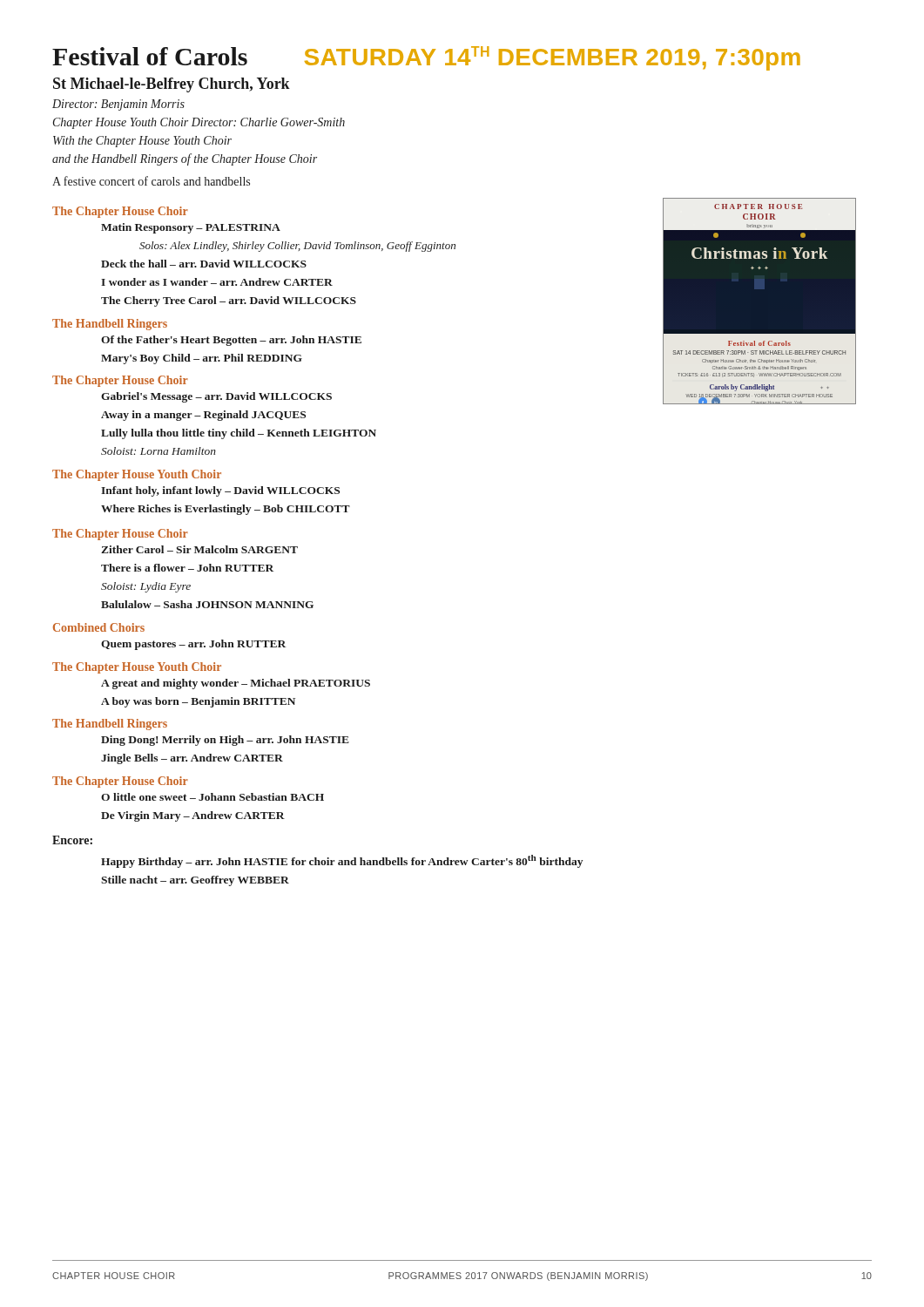Click the passage that begins "The Cherry Tree"

point(229,300)
